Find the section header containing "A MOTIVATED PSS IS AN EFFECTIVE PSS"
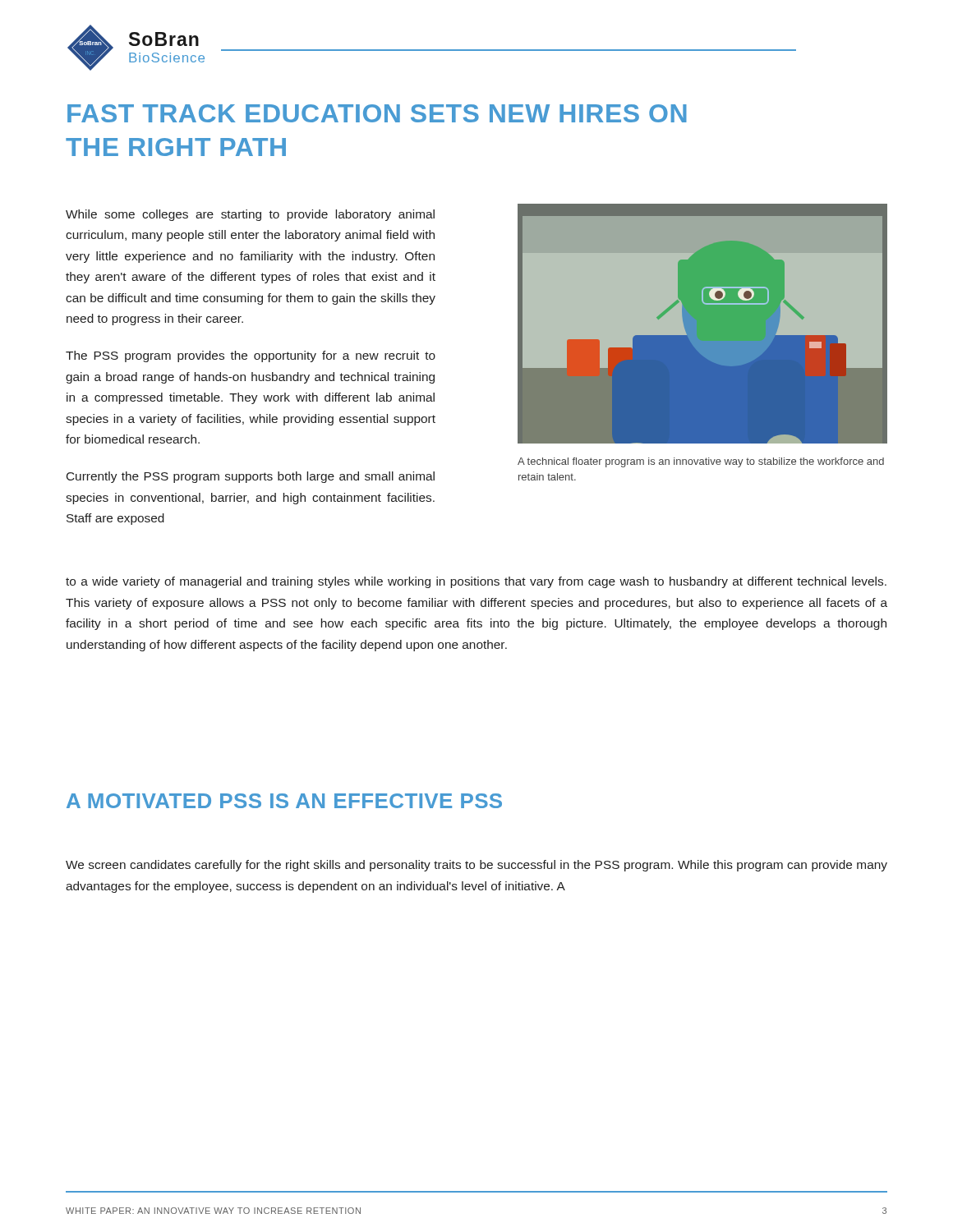The height and width of the screenshot is (1232, 953). [285, 801]
